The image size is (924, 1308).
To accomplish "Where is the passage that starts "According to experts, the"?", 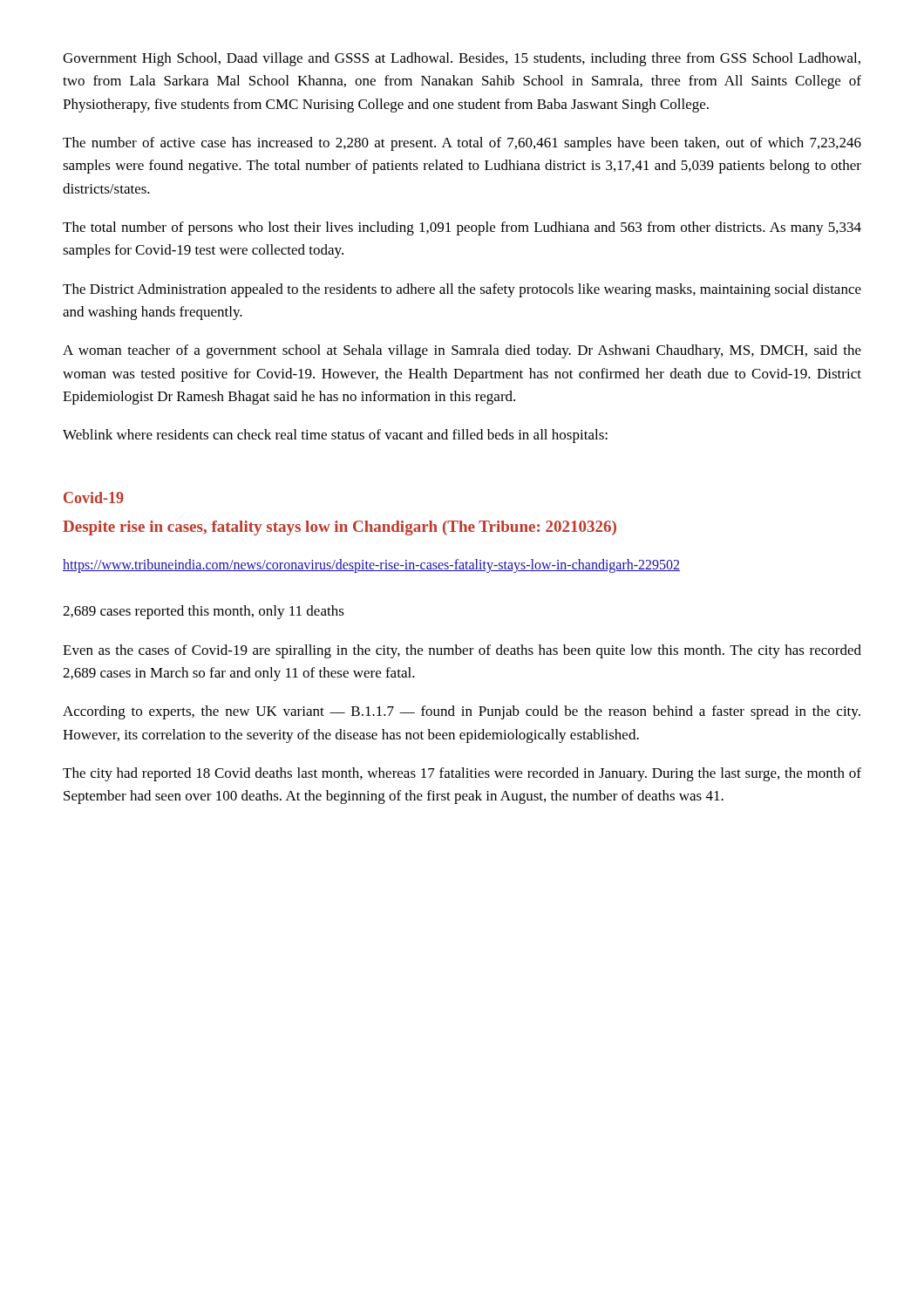I will coord(462,723).
